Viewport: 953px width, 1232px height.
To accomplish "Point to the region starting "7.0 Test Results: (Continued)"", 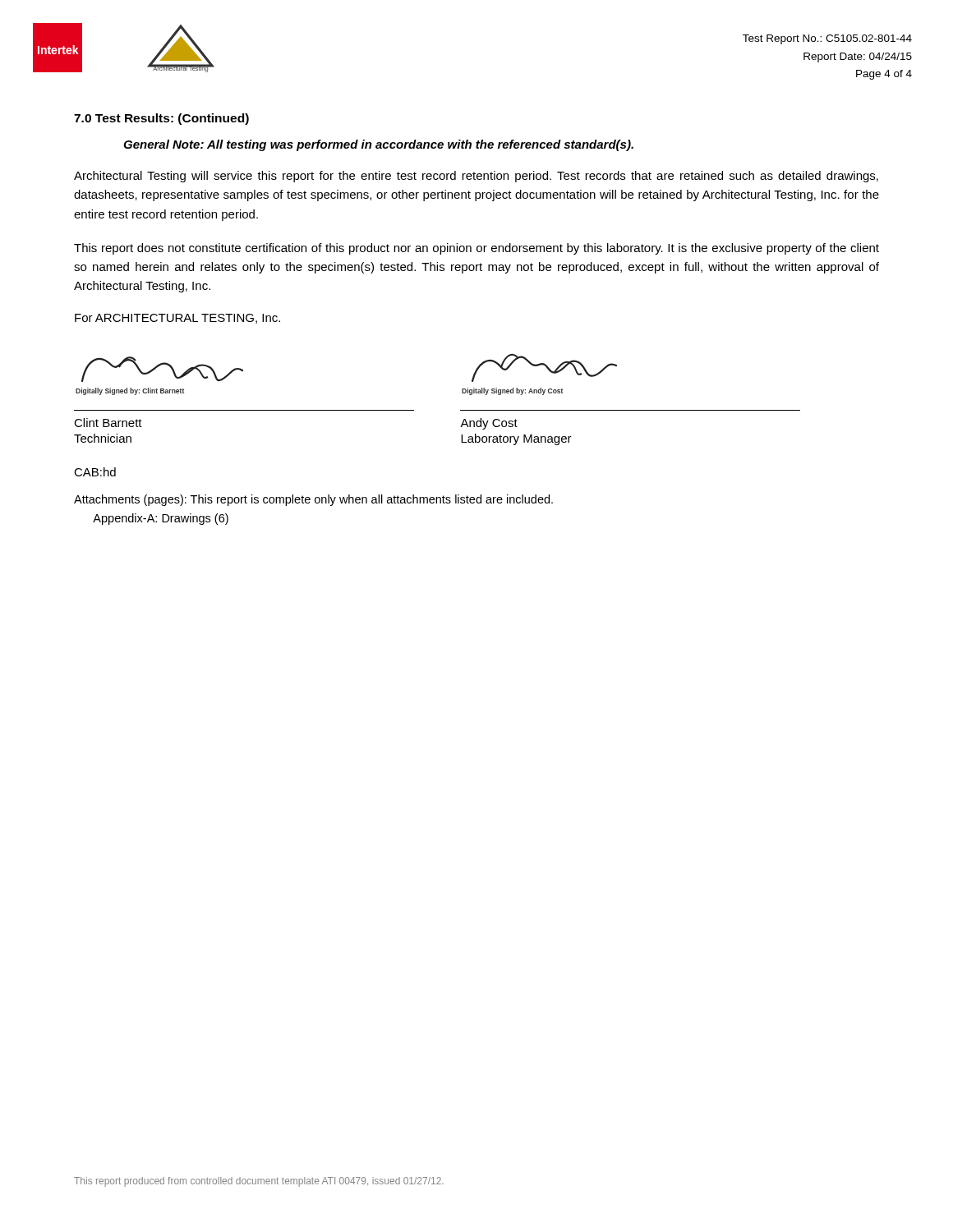I will point(162,118).
